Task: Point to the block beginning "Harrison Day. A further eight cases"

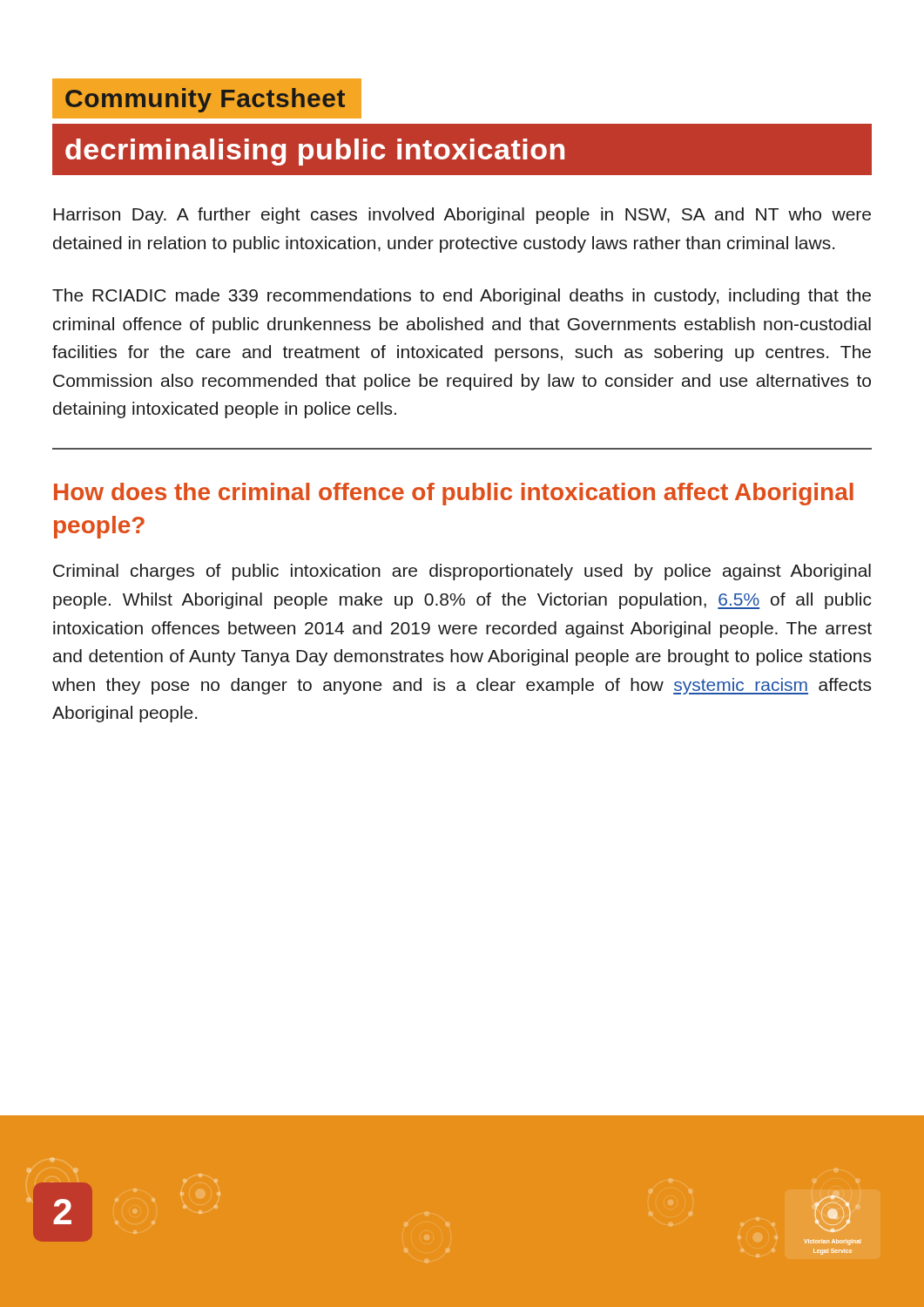Action: 462,228
